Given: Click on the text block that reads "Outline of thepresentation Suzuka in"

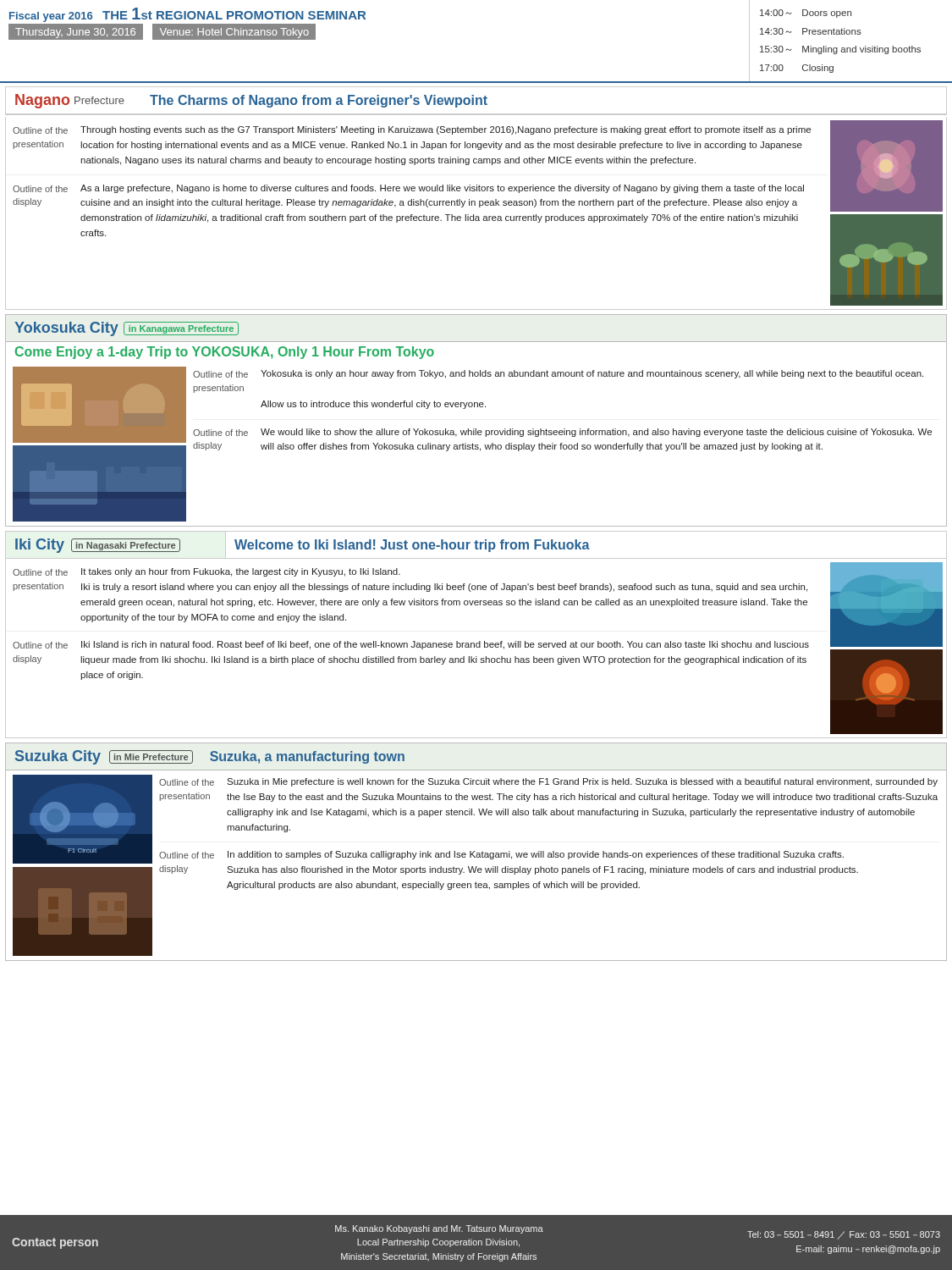Looking at the screenshot, I should tap(549, 805).
